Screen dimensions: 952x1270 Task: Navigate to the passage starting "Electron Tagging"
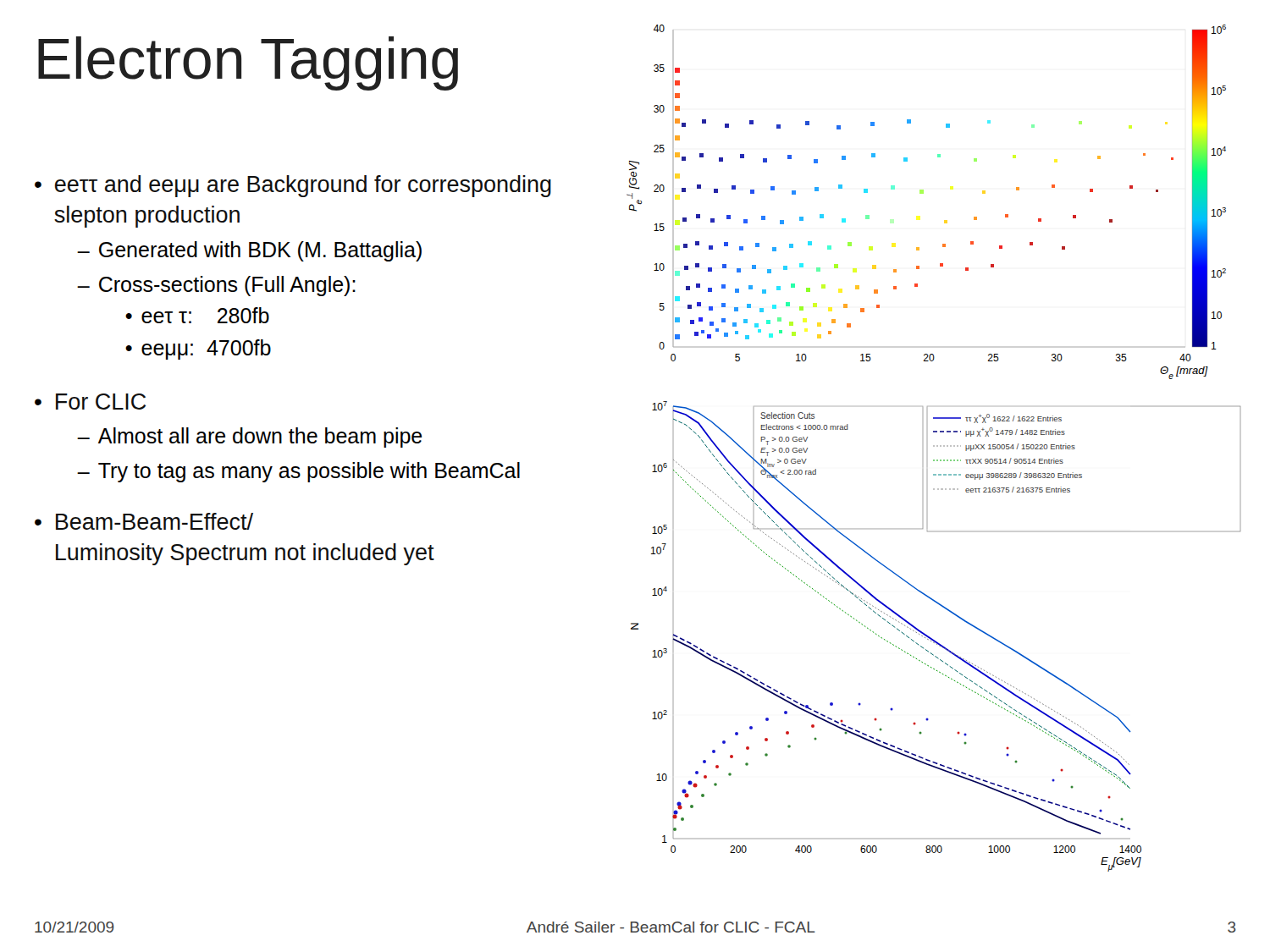click(x=296, y=59)
